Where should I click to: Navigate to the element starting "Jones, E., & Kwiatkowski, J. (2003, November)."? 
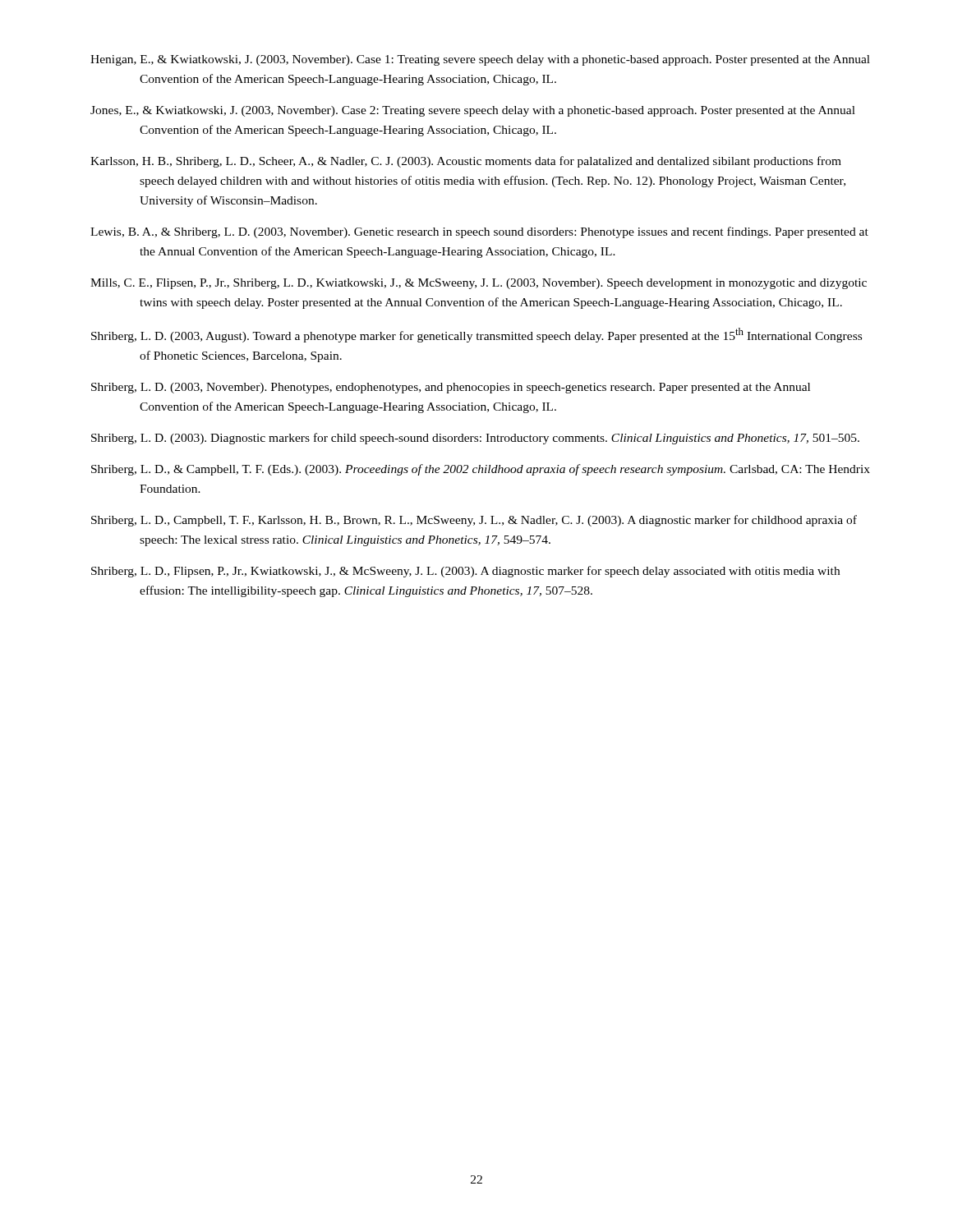[x=473, y=120]
